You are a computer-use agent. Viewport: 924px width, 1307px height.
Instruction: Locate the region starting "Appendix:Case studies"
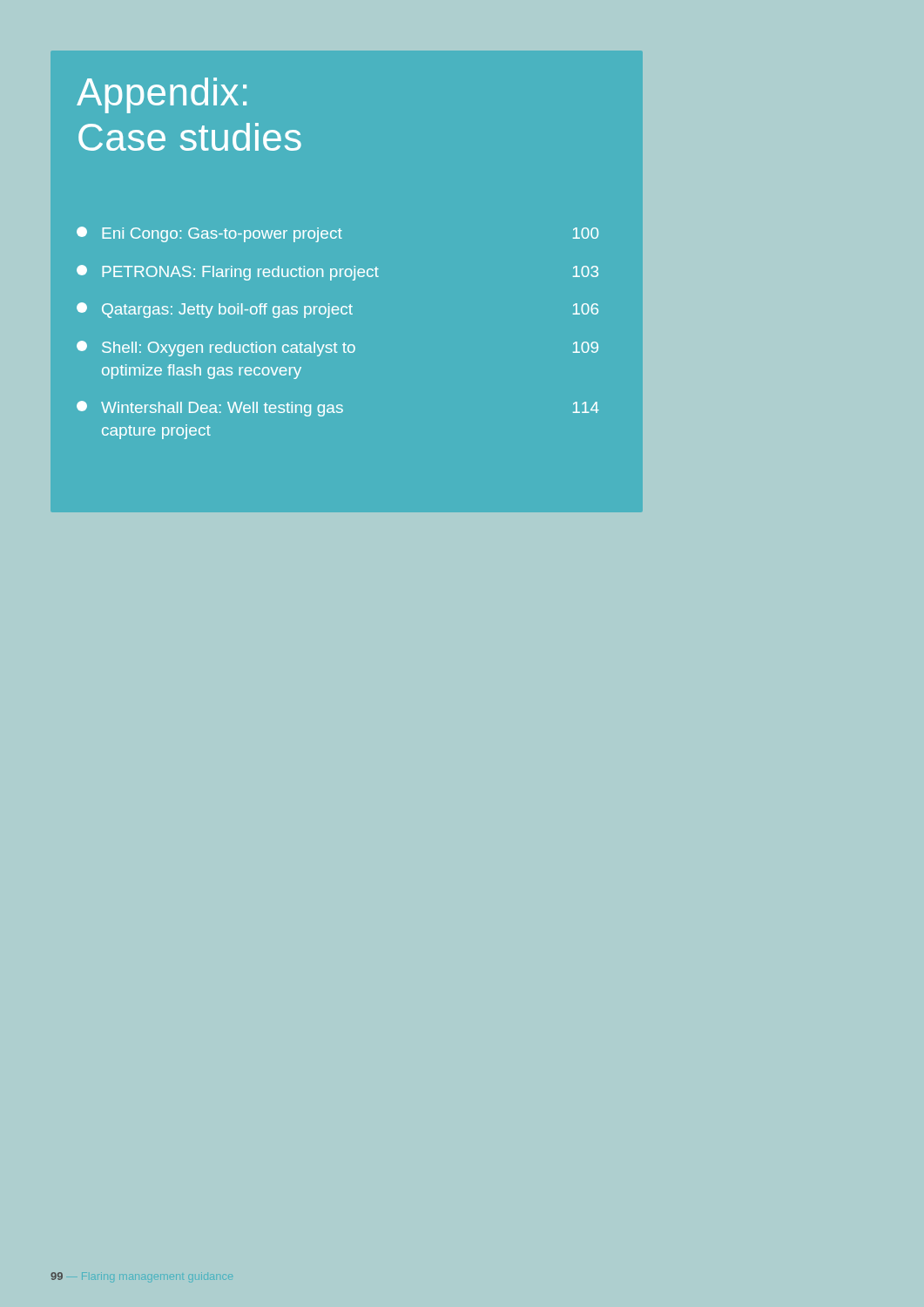(190, 115)
